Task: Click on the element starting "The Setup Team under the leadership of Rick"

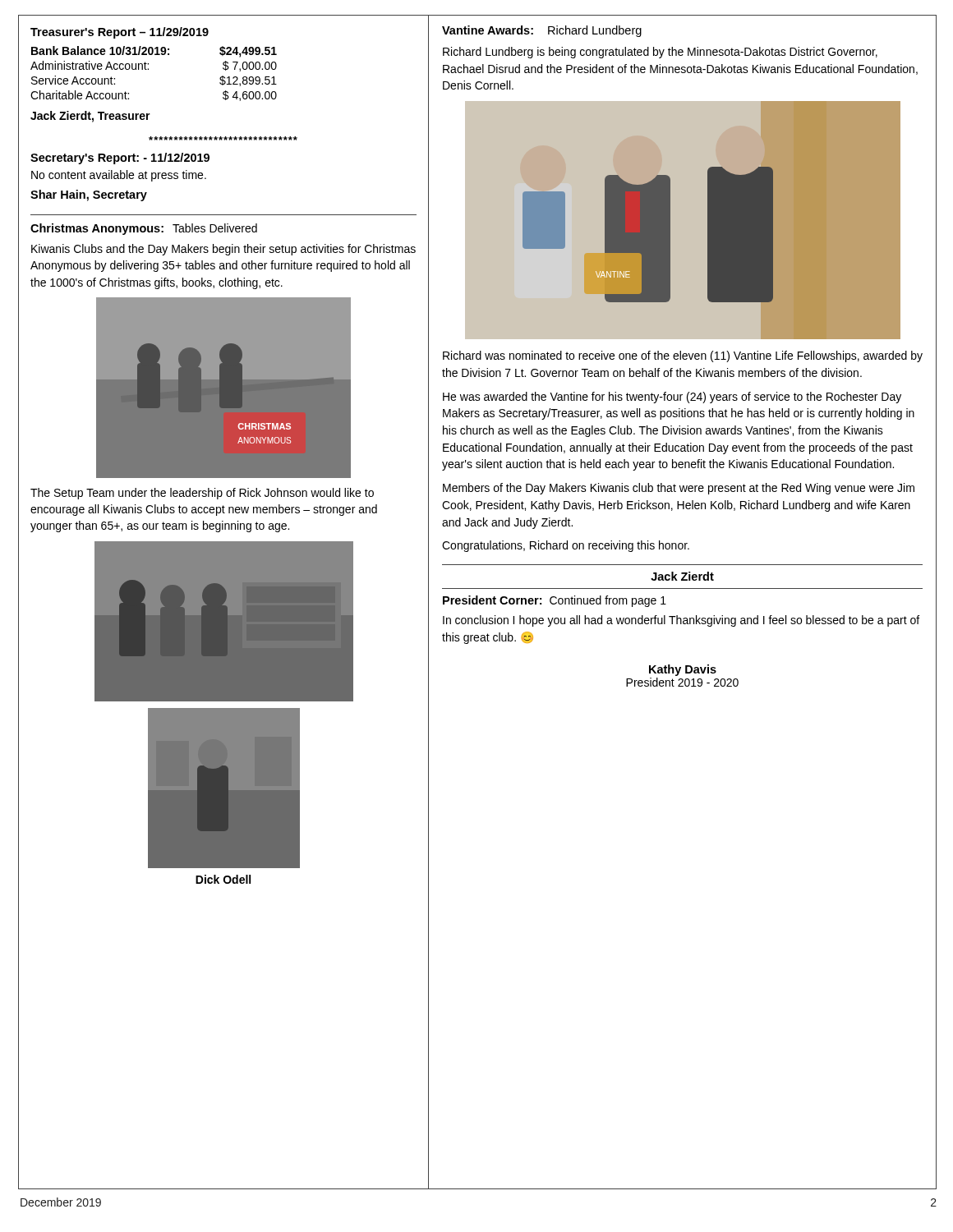Action: pyautogui.click(x=204, y=509)
